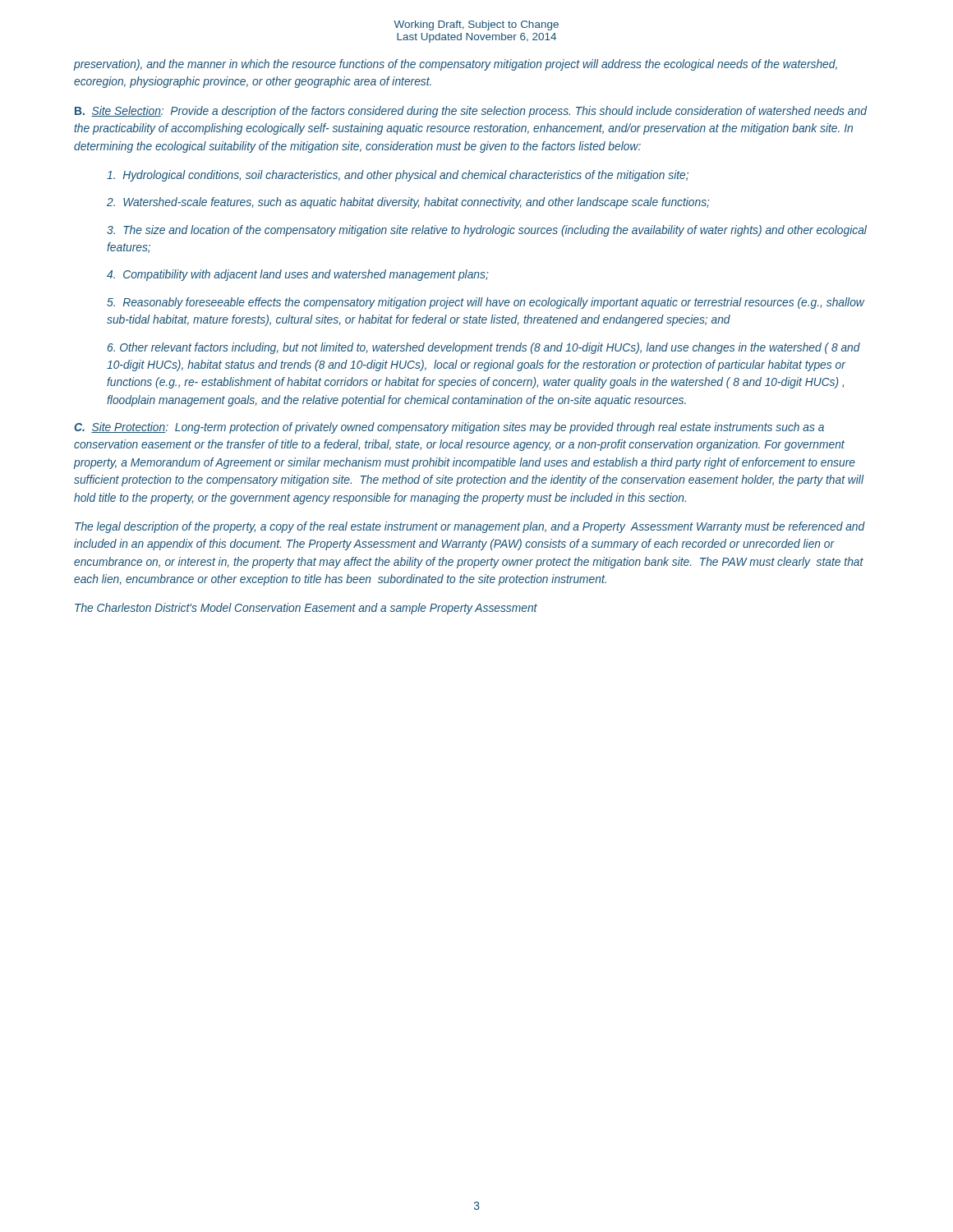Locate the region starting "3. The size and location"
This screenshot has height=1232, width=953.
[x=487, y=239]
